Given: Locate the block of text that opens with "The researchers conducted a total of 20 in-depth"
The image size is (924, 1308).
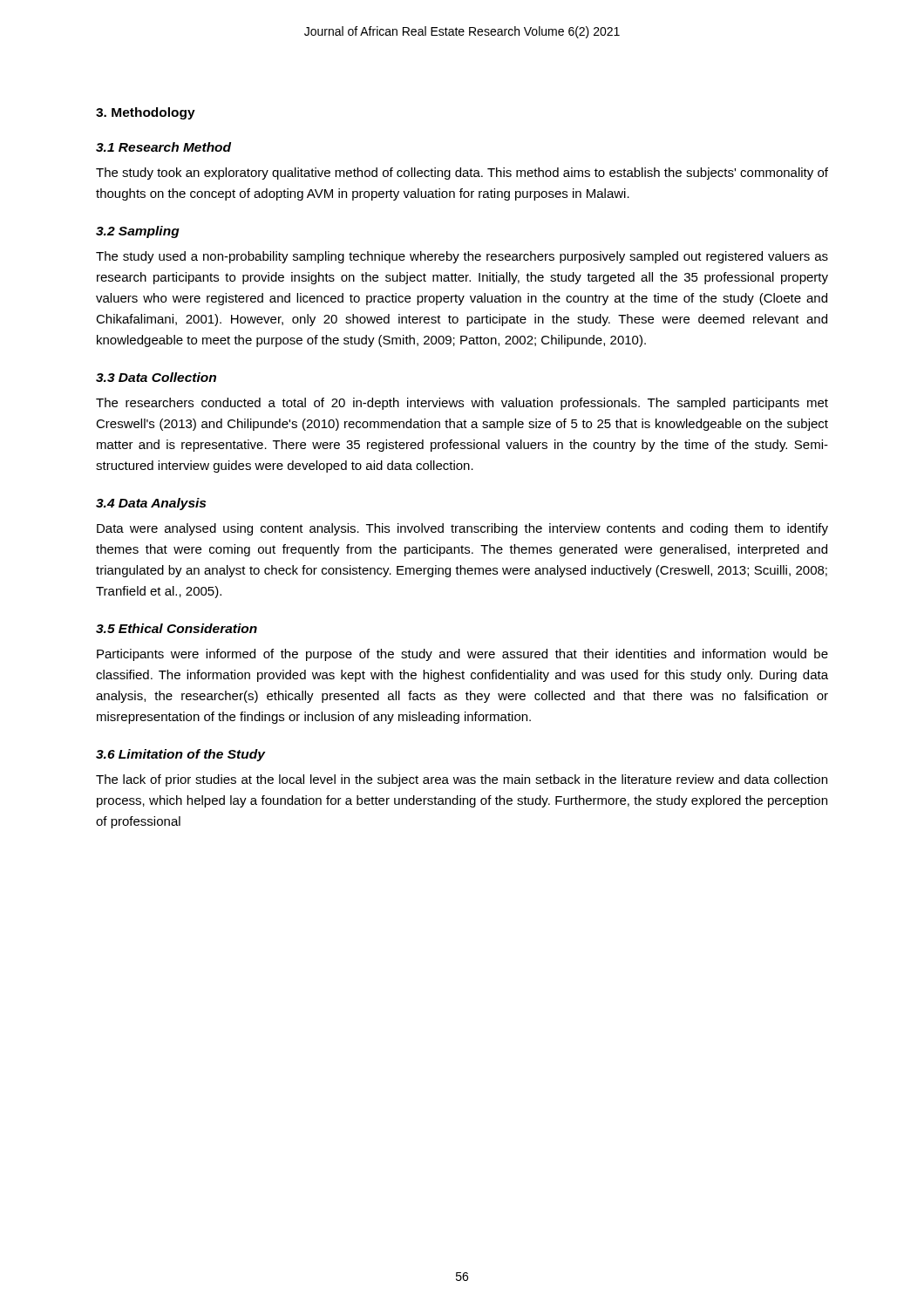Looking at the screenshot, I should tap(462, 434).
